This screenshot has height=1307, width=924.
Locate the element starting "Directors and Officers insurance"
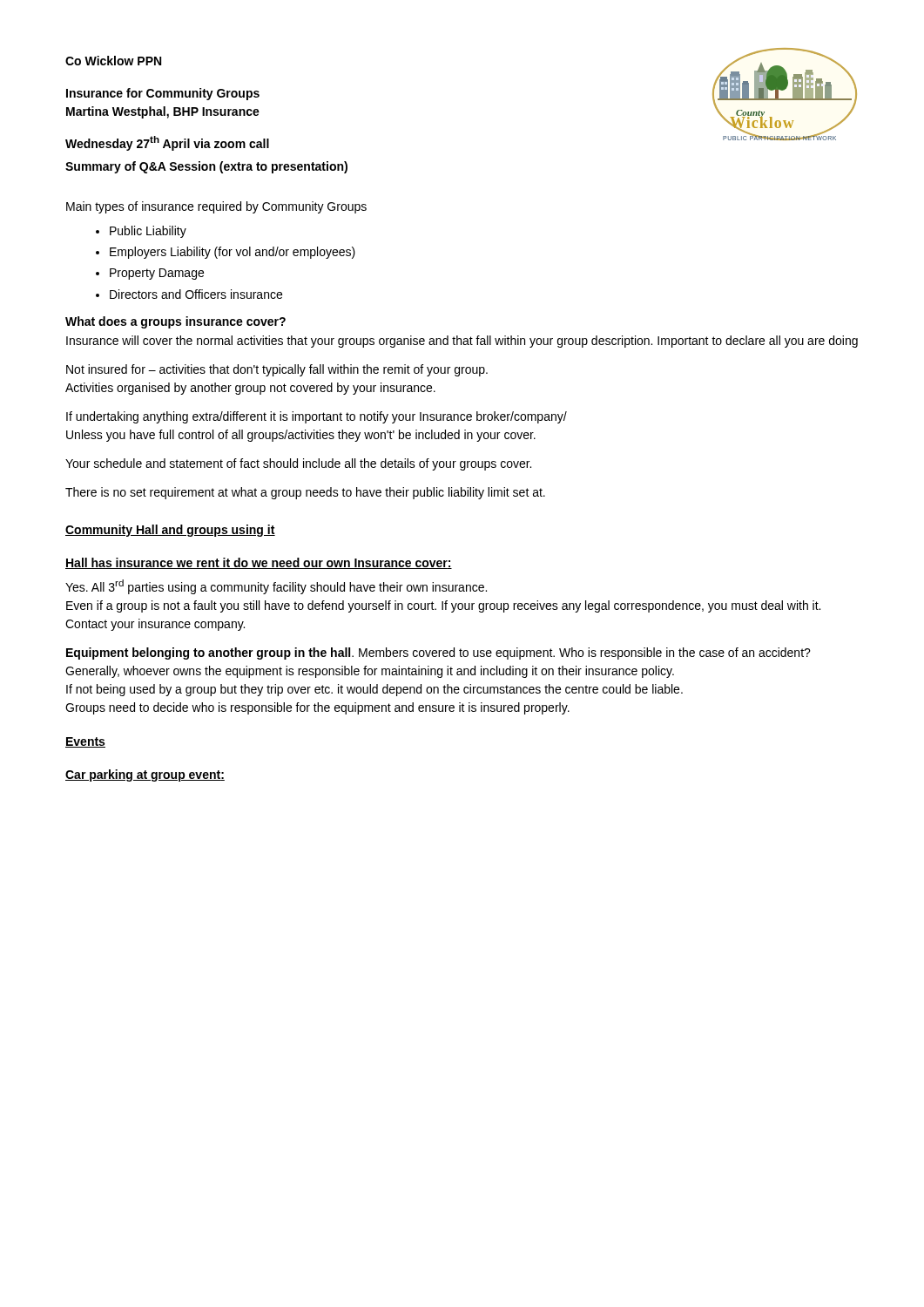(196, 294)
